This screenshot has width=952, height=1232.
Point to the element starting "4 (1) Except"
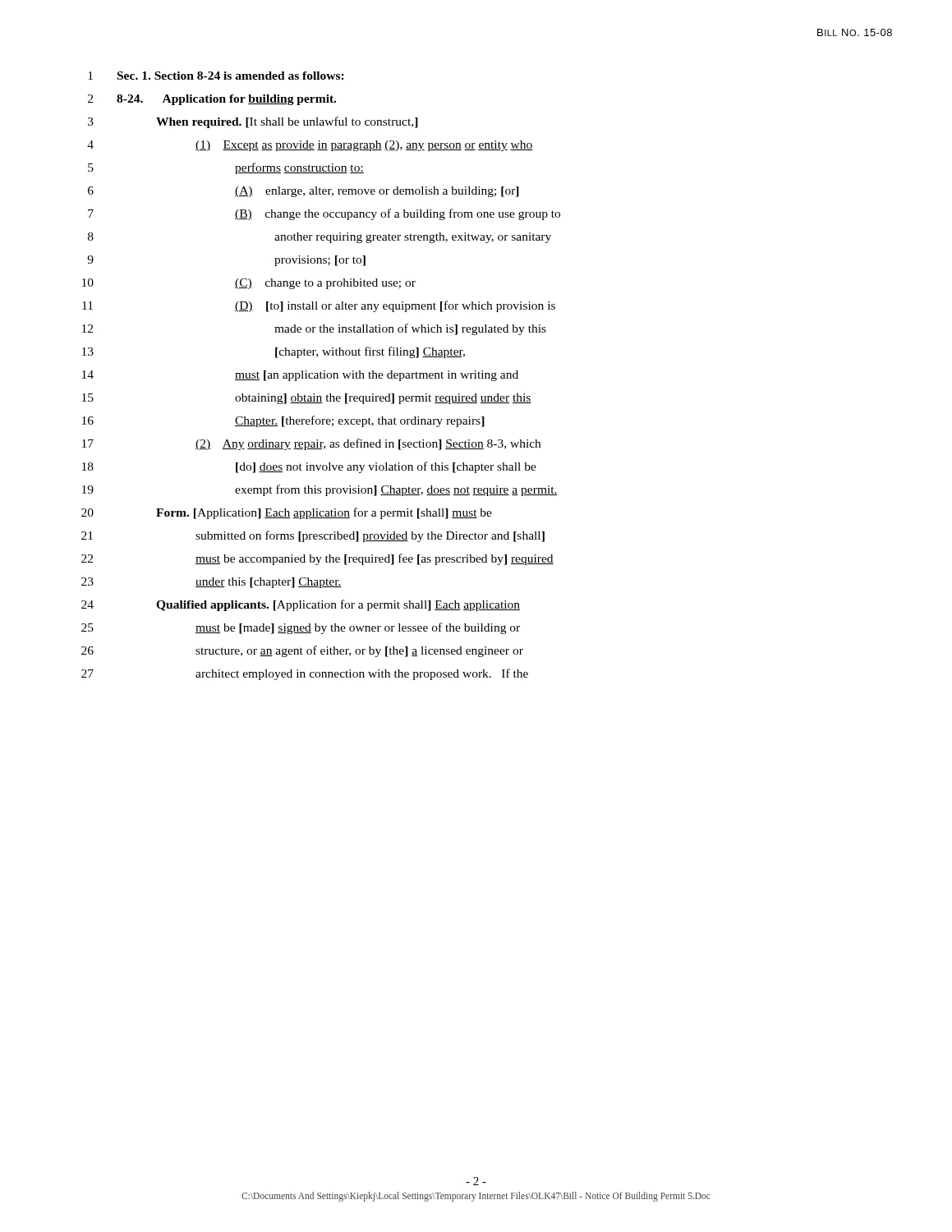(x=476, y=145)
